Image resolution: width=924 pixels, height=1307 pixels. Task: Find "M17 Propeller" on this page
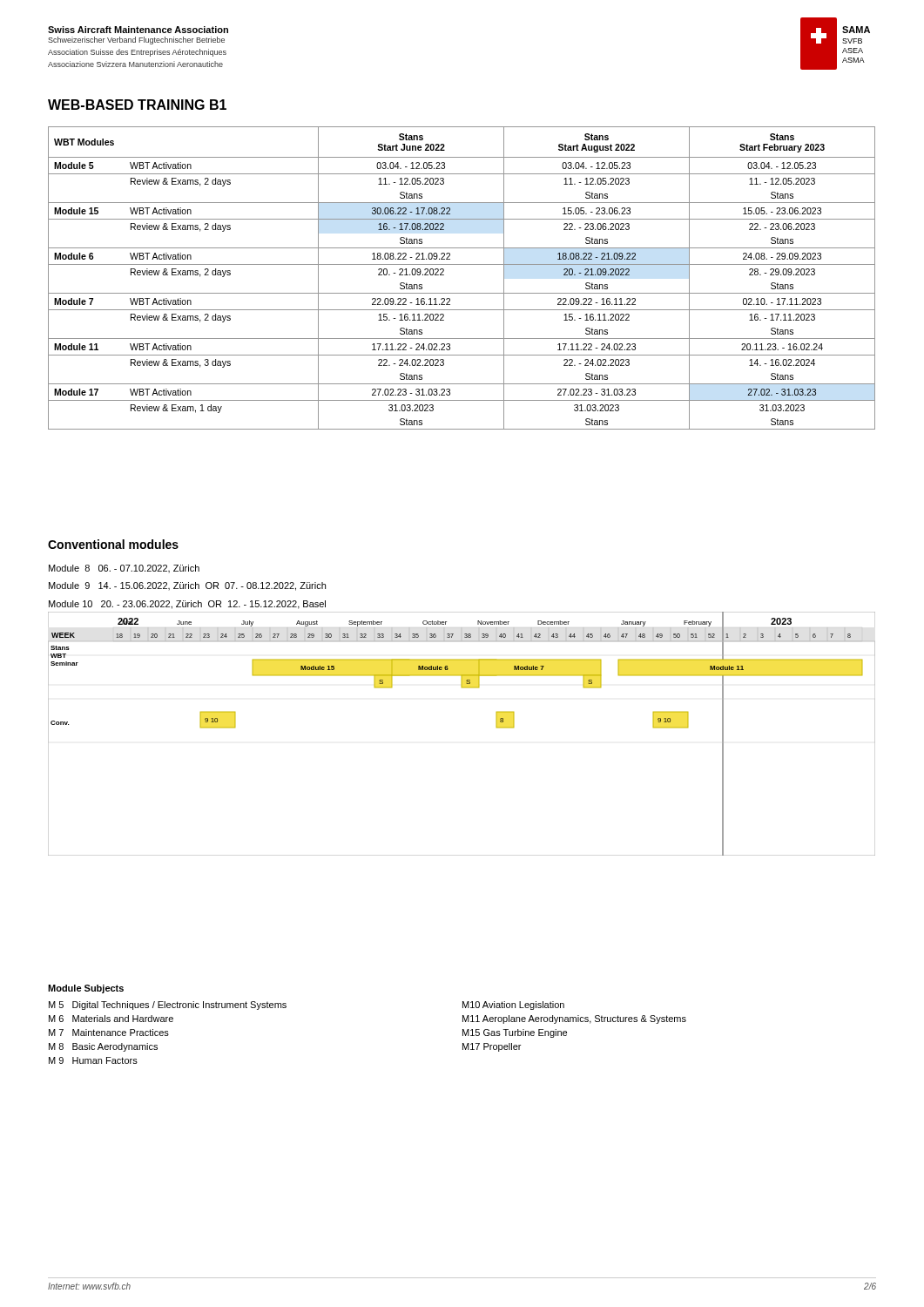click(x=491, y=1047)
